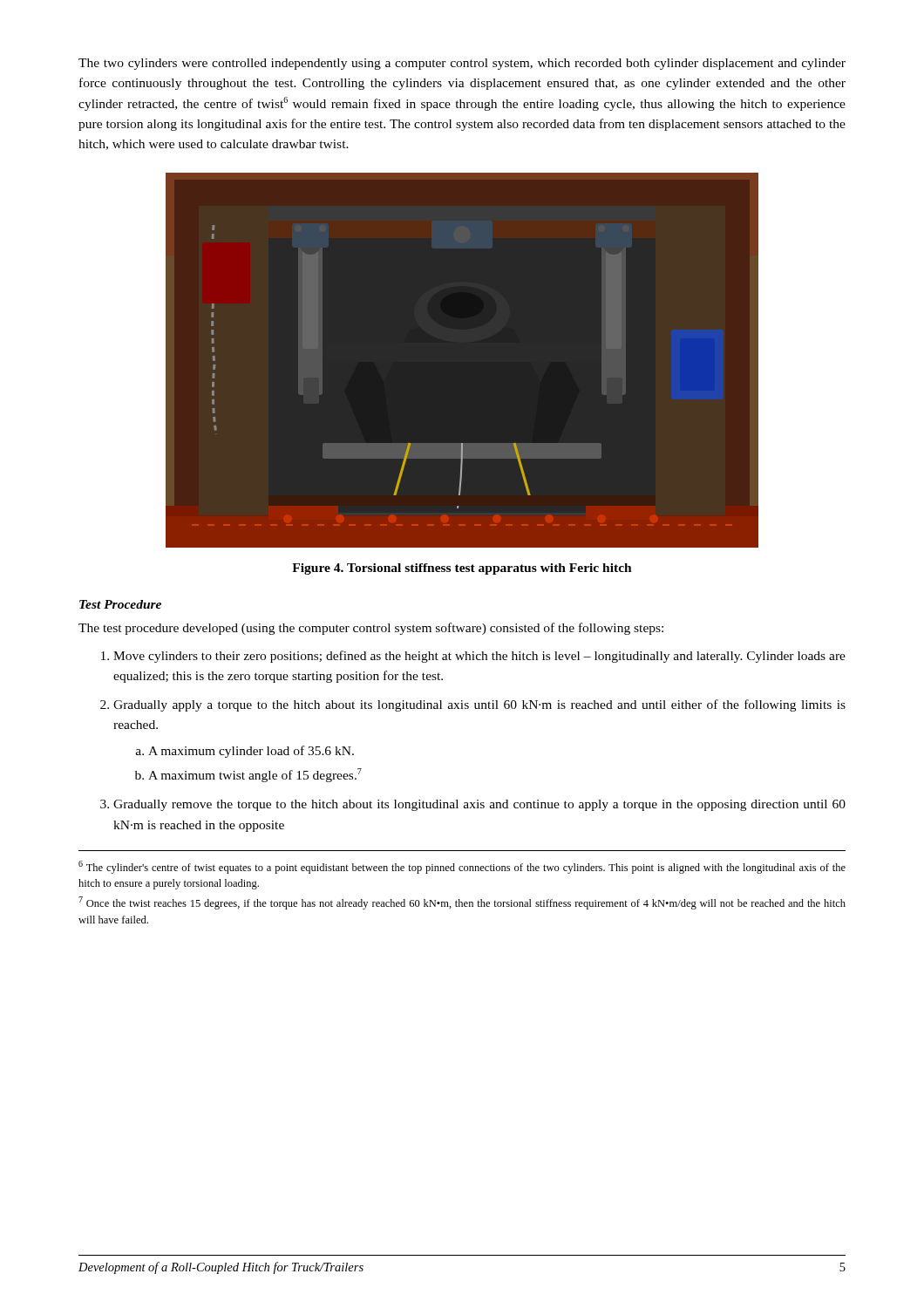Point to the block starting "Gradually remove the torque to the hitch"

[x=479, y=814]
